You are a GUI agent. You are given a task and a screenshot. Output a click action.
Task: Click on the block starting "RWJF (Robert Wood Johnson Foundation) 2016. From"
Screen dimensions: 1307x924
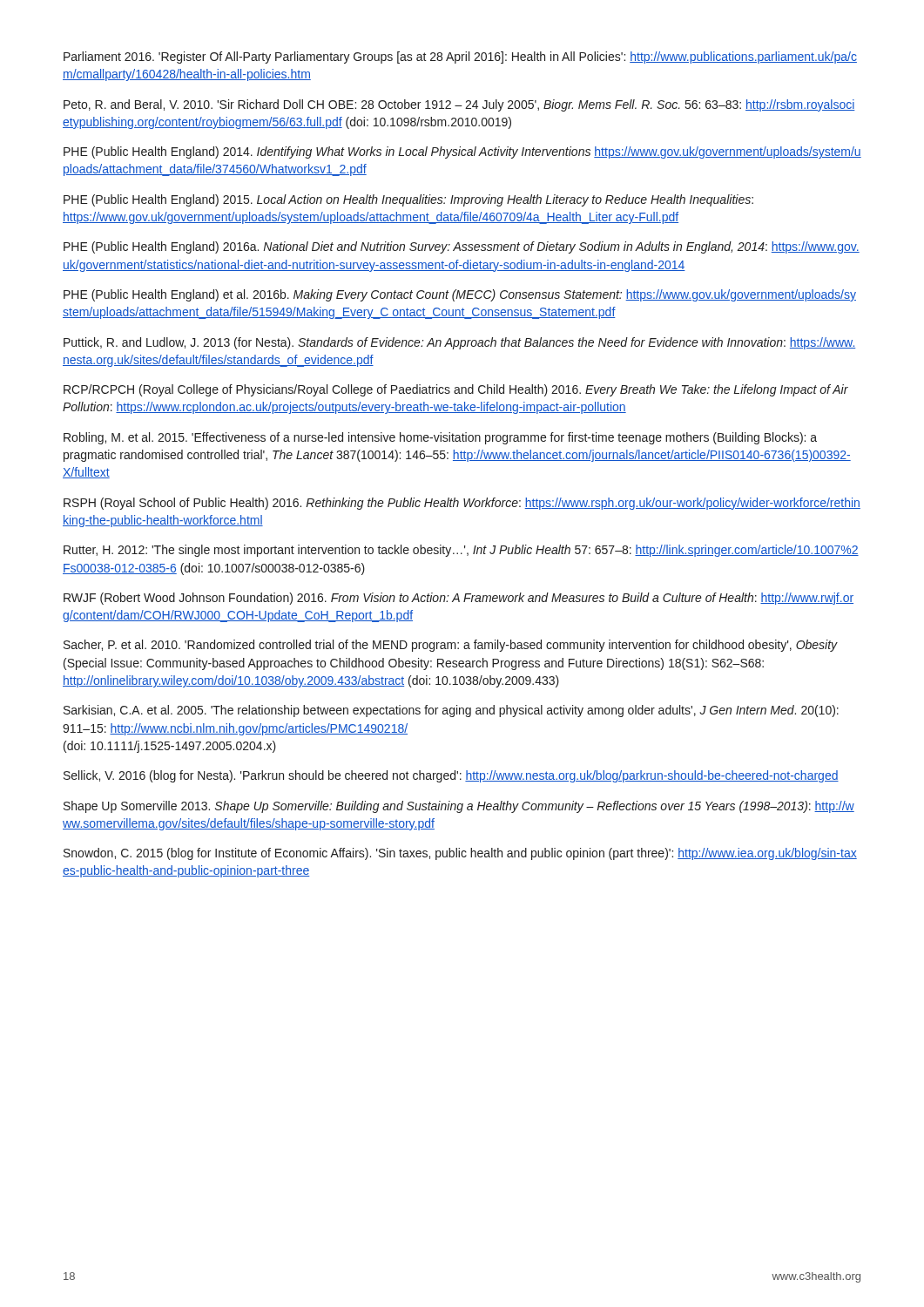coord(458,606)
